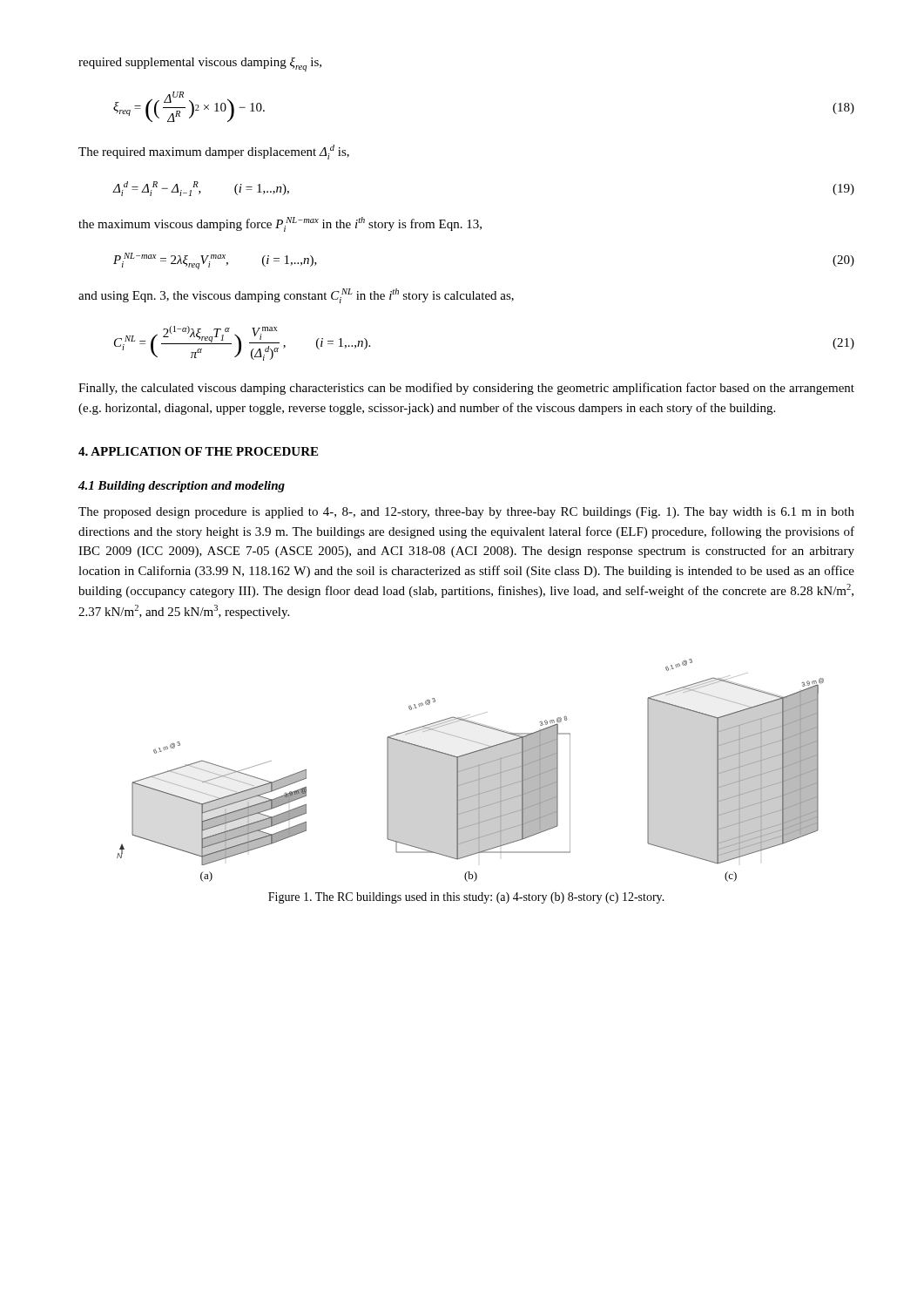This screenshot has width=924, height=1307.
Task: Locate the block of text that opens with "the maximum viscous damping force"
Action: pyautogui.click(x=466, y=224)
